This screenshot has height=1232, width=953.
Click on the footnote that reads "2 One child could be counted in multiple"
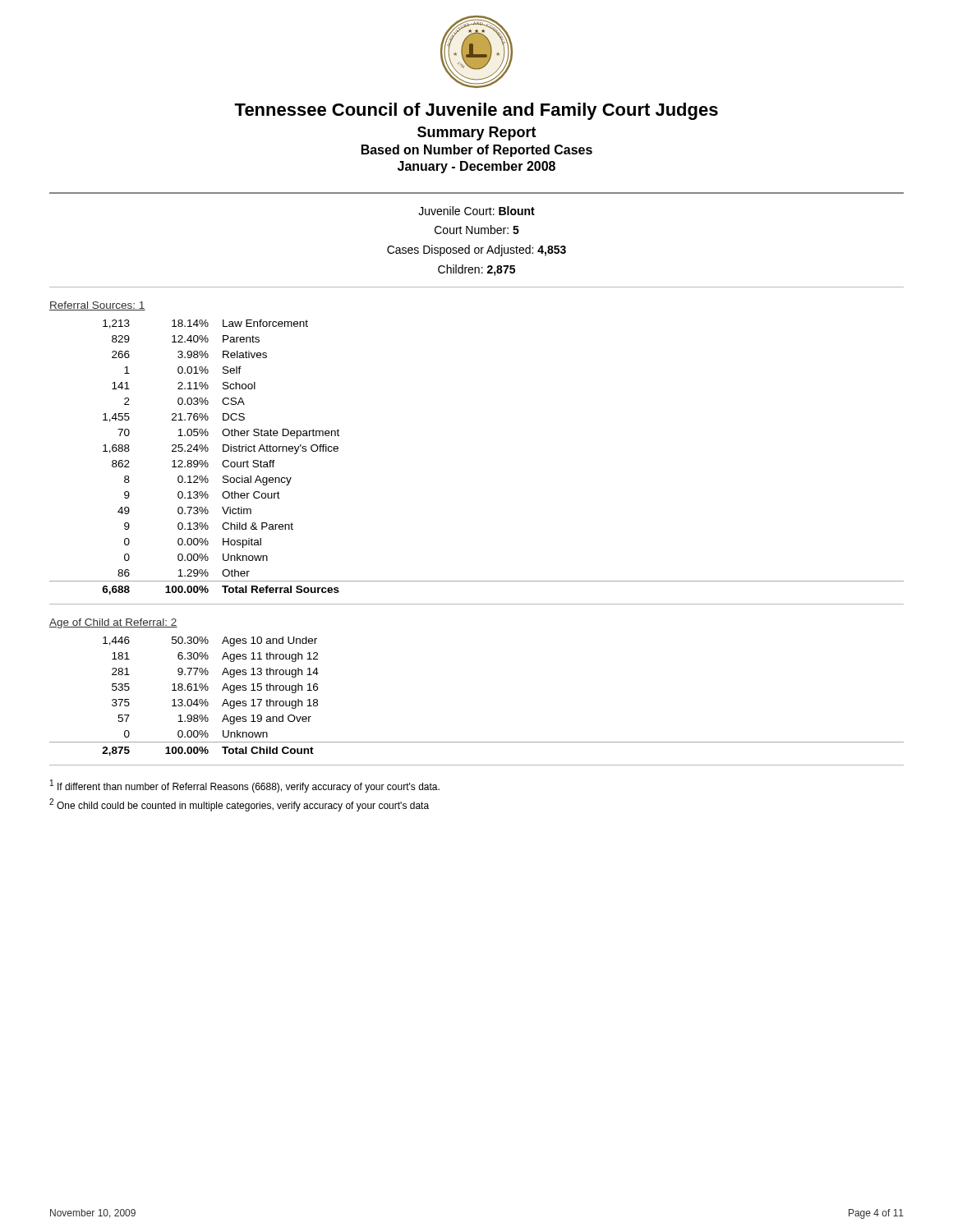pos(239,804)
